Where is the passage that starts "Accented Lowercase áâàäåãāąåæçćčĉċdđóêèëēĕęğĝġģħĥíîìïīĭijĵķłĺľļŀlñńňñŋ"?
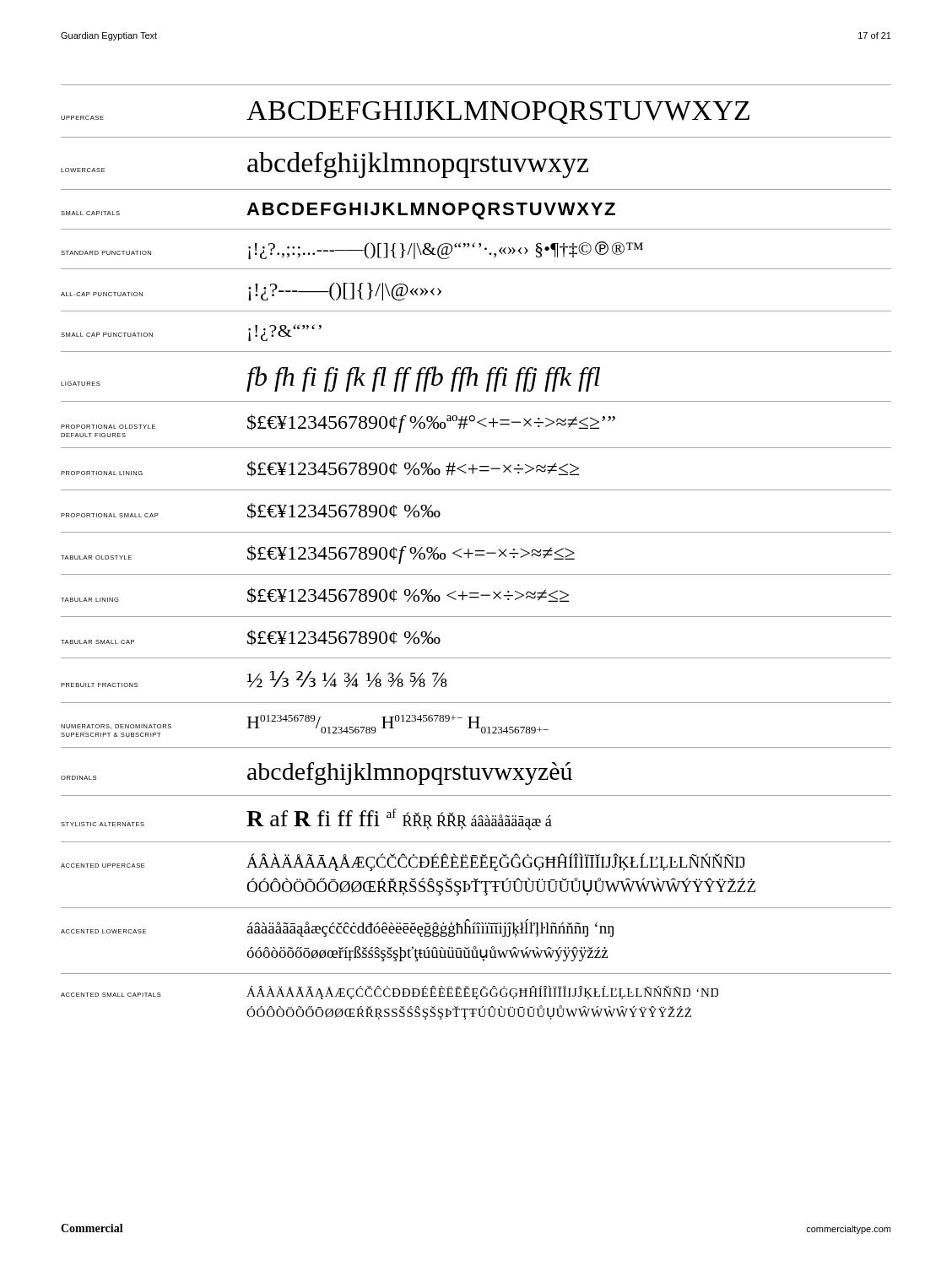The image size is (952, 1266). (x=476, y=941)
